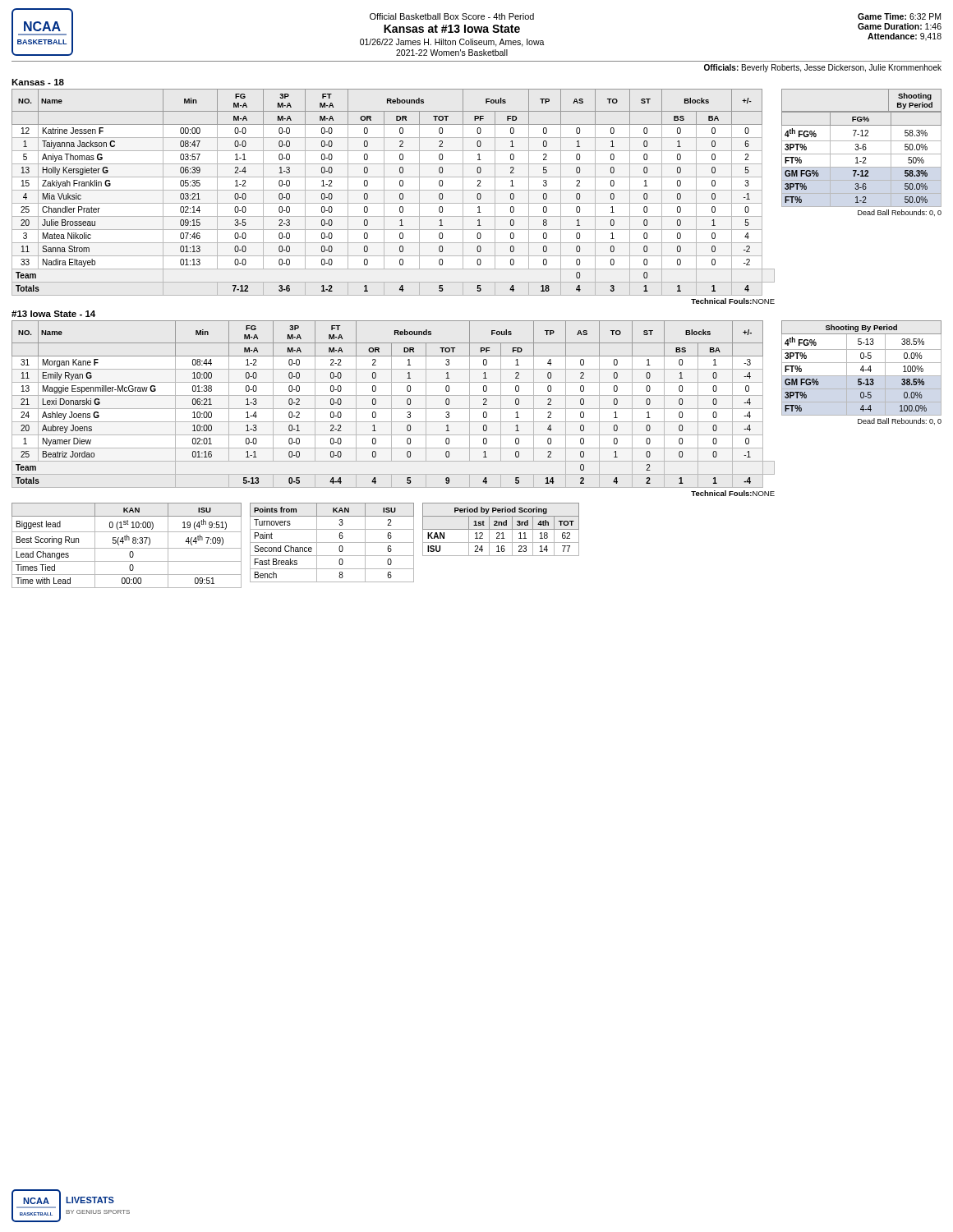Where does it say "#13 Iowa State - 14"?
The width and height of the screenshot is (953, 1232).
54,314
